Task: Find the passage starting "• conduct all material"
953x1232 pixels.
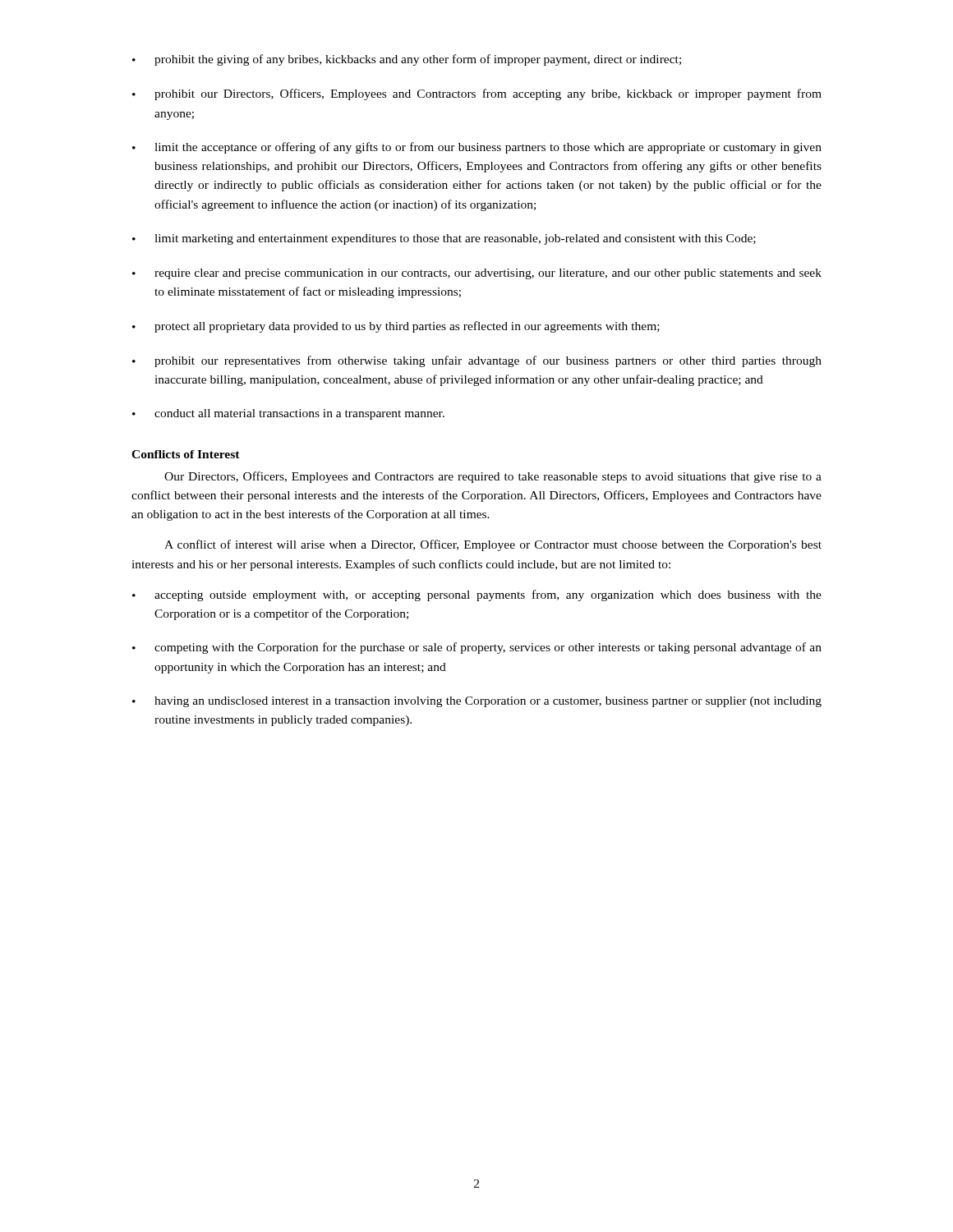Action: (288, 414)
